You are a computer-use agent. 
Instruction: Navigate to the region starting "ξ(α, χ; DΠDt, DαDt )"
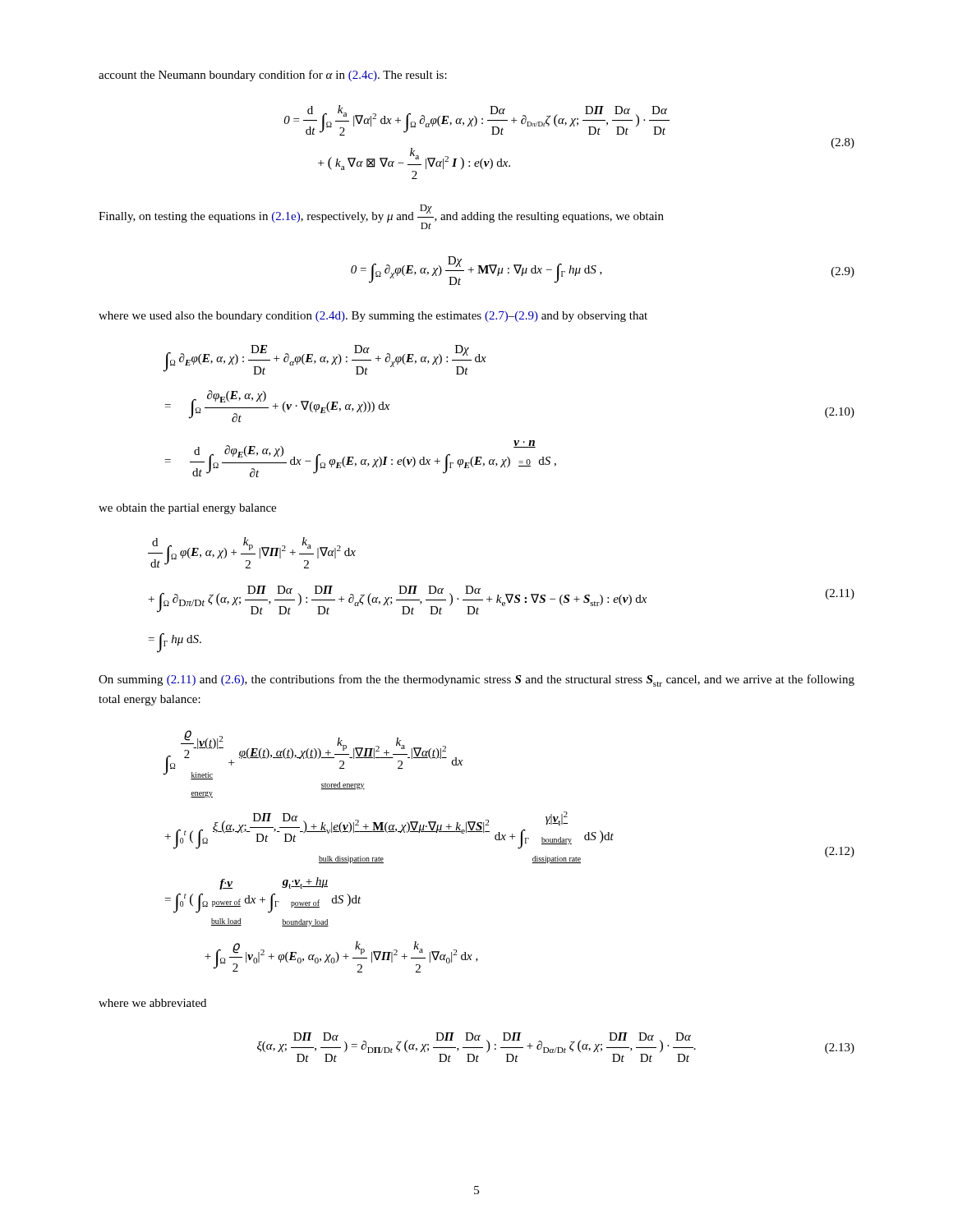556,1047
